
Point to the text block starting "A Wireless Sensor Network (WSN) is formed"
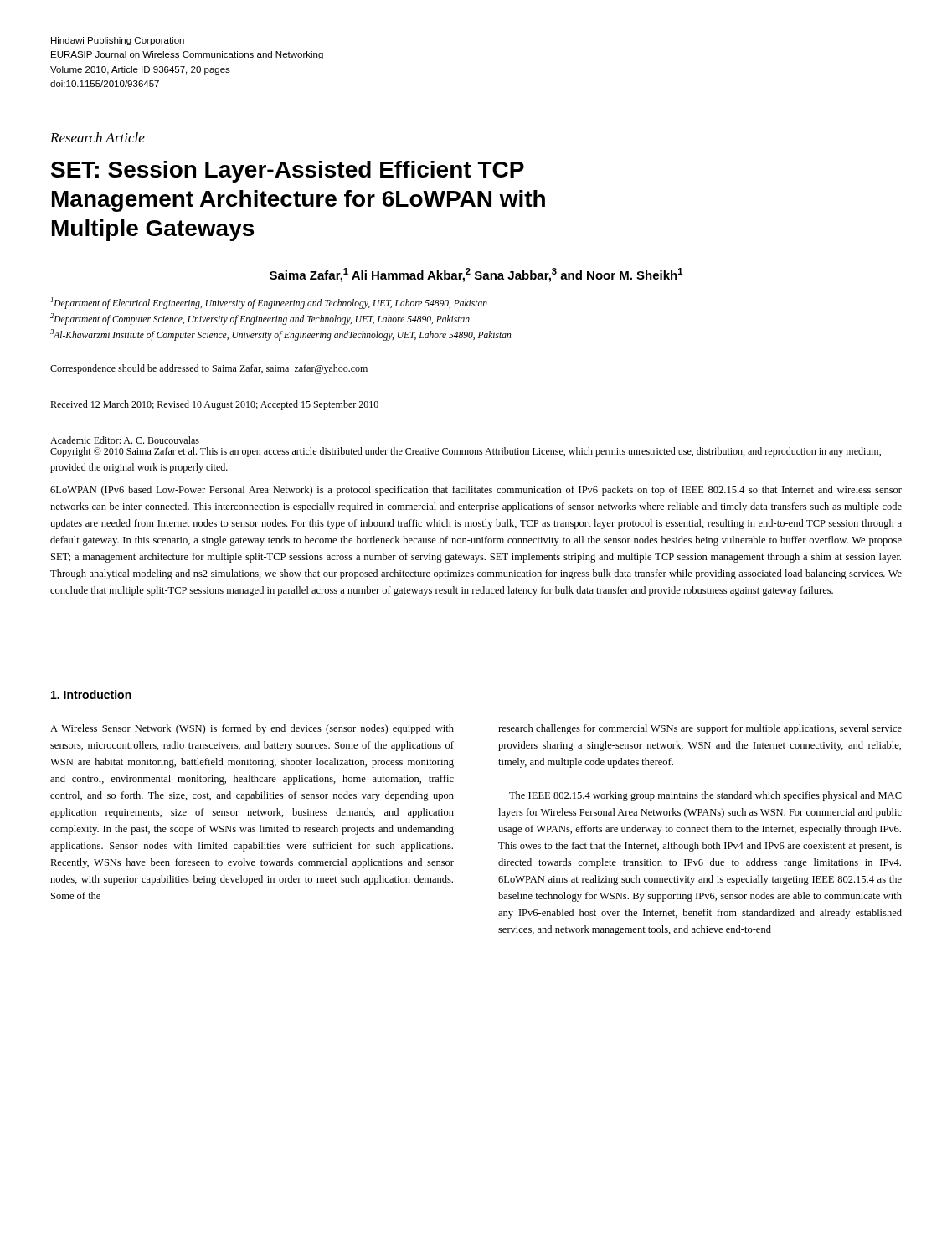[x=252, y=812]
